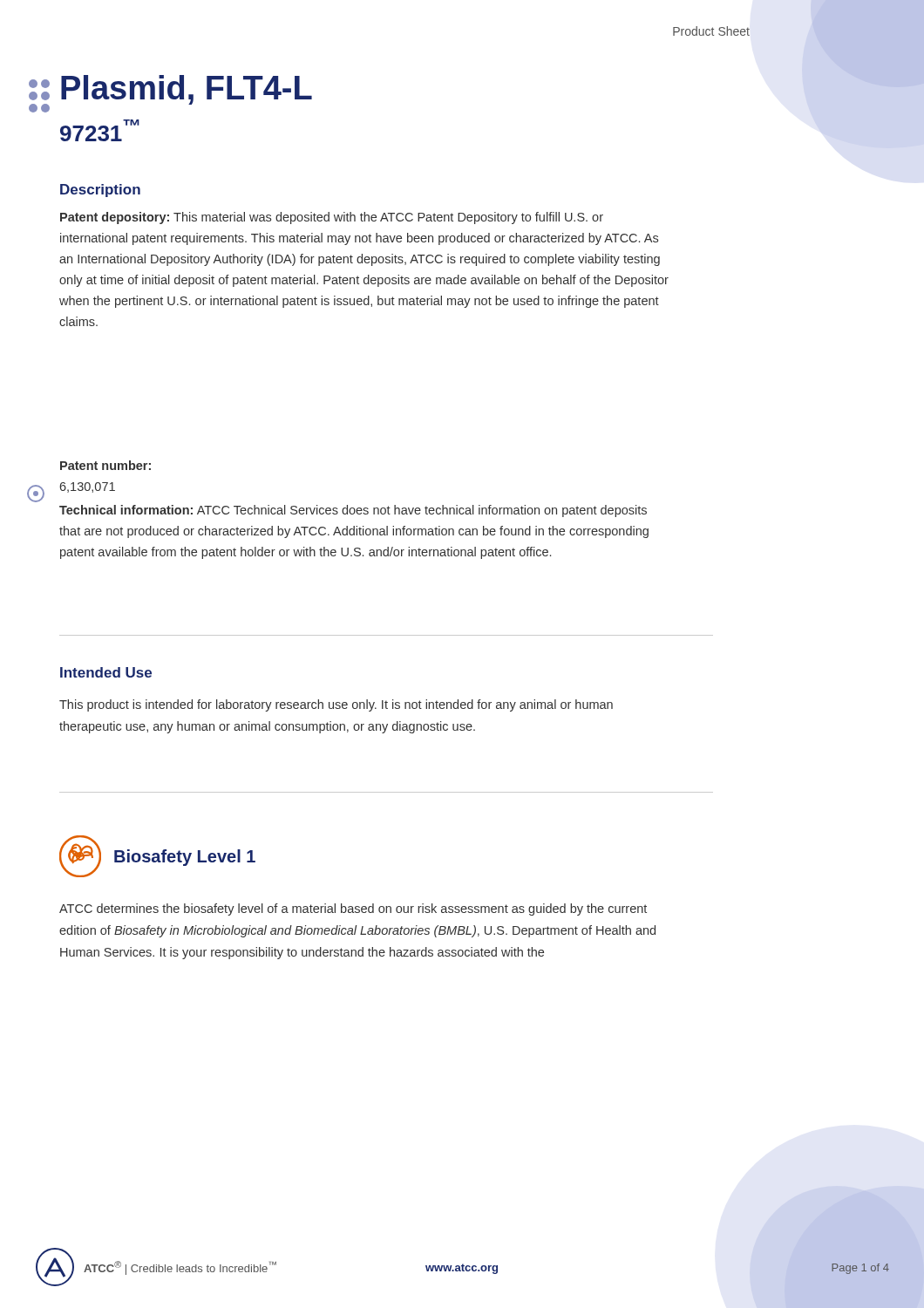Click the passage that begins "Patent depository: This material was"
The height and width of the screenshot is (1308, 924).
[364, 269]
